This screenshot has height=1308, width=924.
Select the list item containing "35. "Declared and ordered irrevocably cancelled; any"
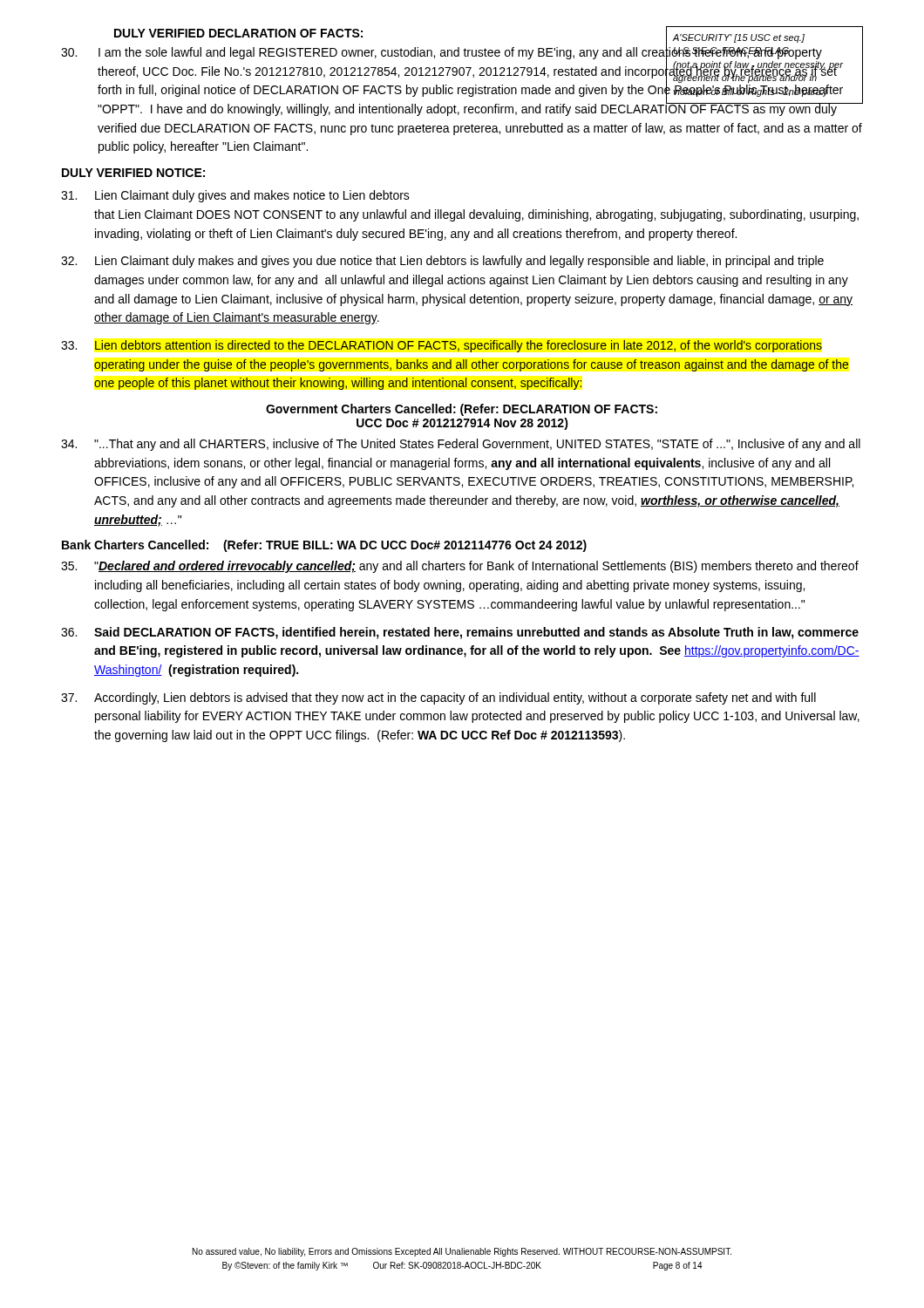click(462, 586)
